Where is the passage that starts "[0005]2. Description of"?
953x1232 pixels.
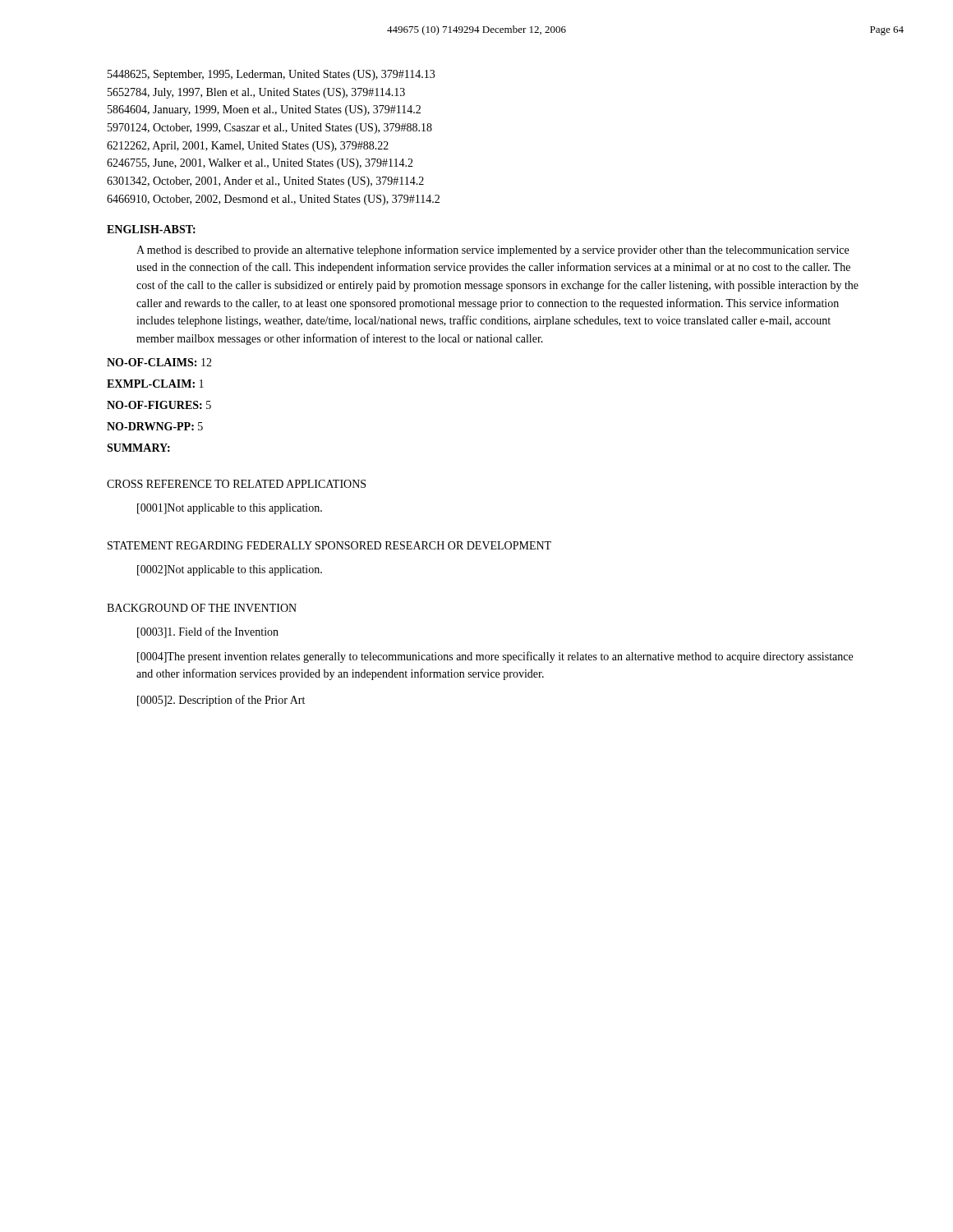[221, 700]
